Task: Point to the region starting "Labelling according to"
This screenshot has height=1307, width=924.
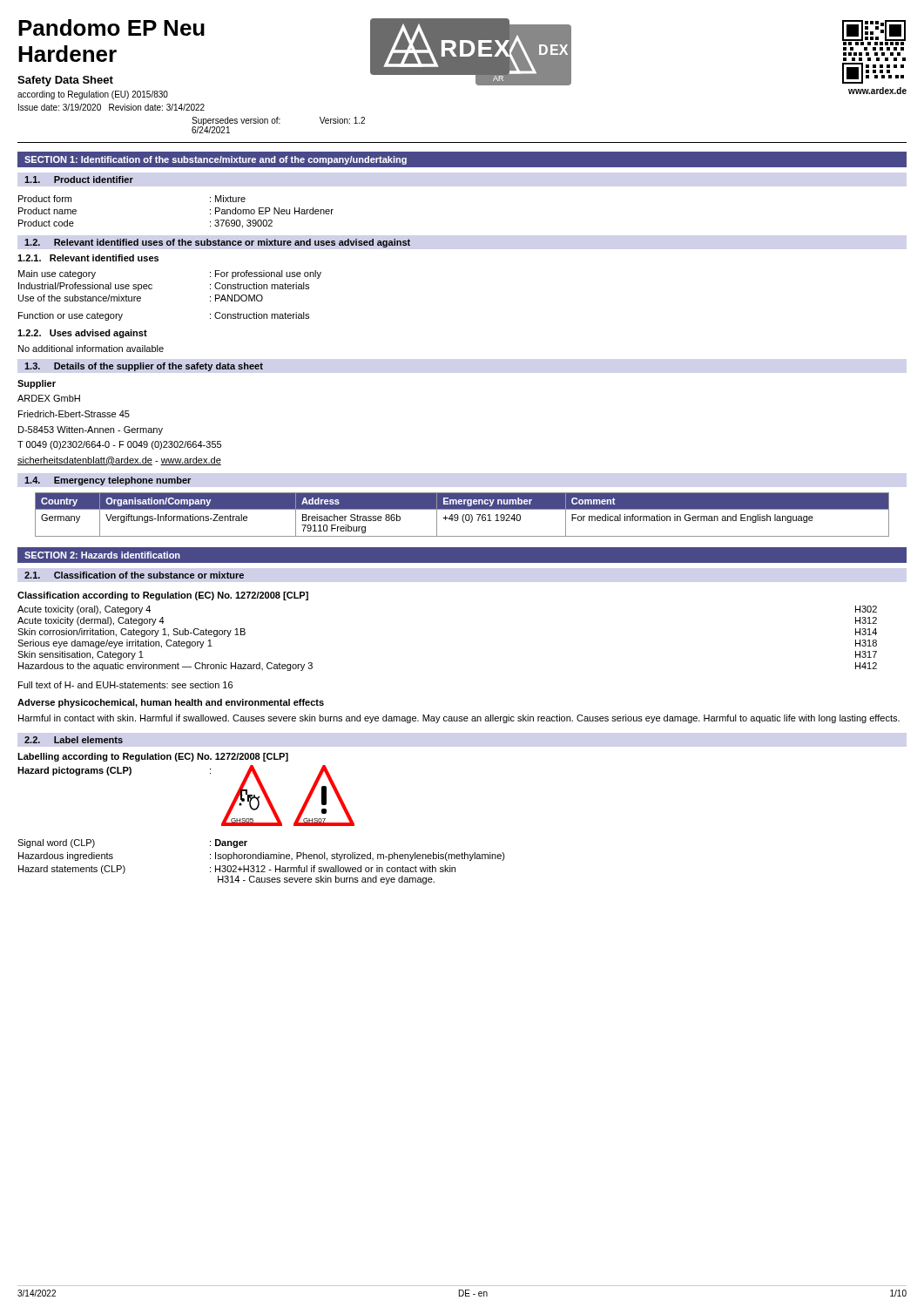Action: click(x=153, y=756)
